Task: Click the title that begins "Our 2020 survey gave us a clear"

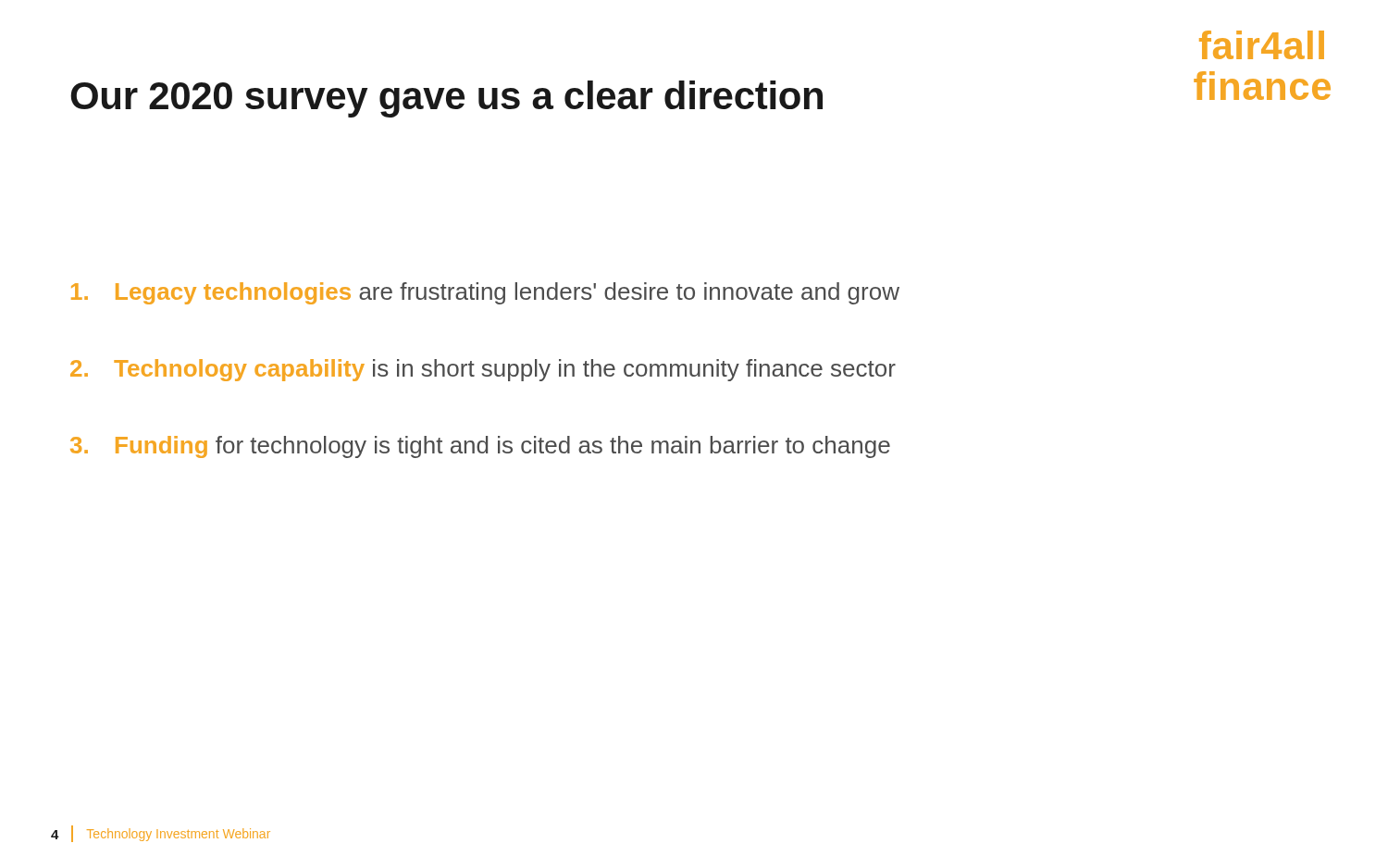Action: point(447,96)
